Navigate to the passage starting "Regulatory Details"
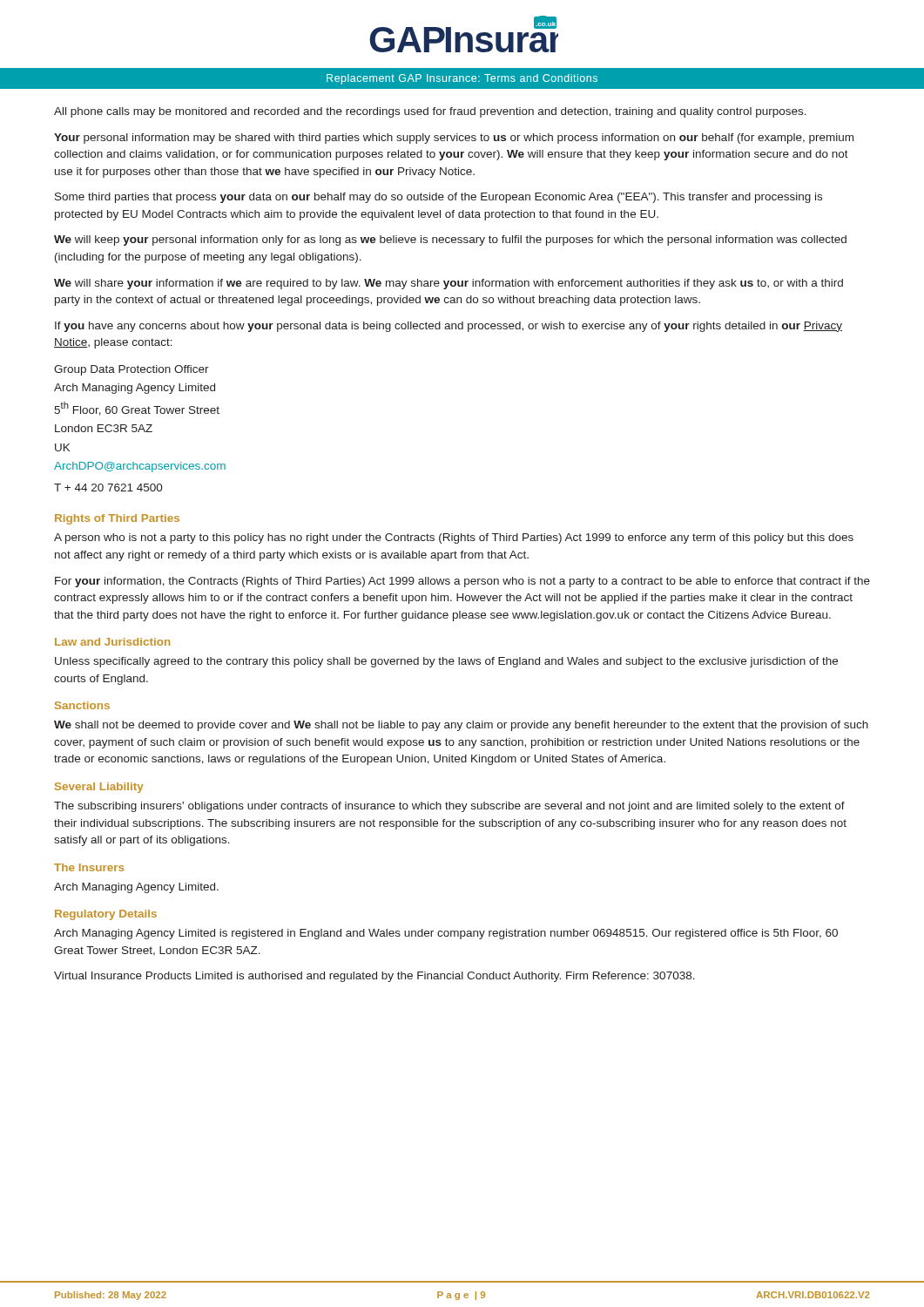The height and width of the screenshot is (1307, 924). tap(106, 915)
